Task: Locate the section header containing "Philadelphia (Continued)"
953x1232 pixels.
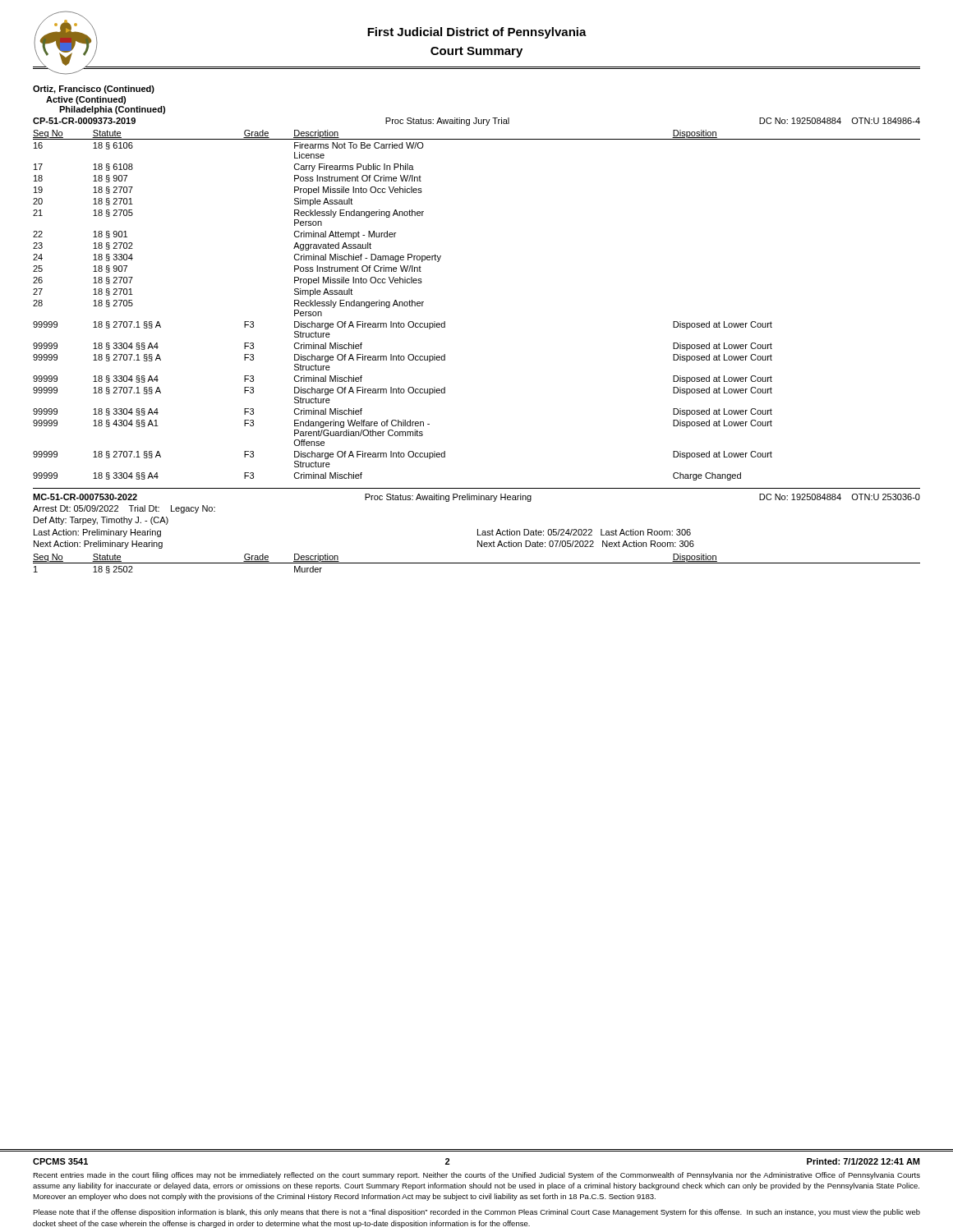Action: coord(112,109)
